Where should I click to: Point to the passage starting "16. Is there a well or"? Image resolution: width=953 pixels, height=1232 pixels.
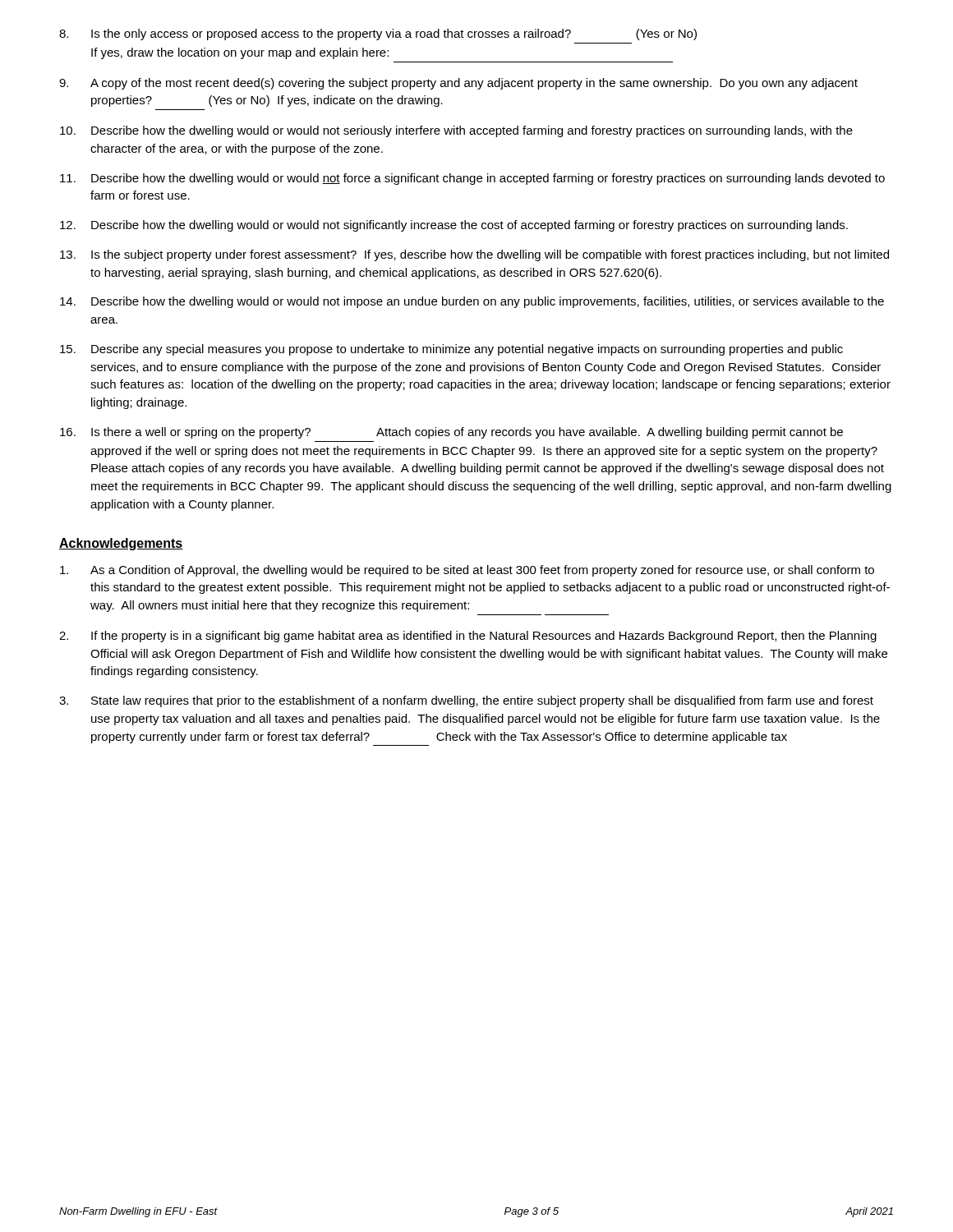476,468
